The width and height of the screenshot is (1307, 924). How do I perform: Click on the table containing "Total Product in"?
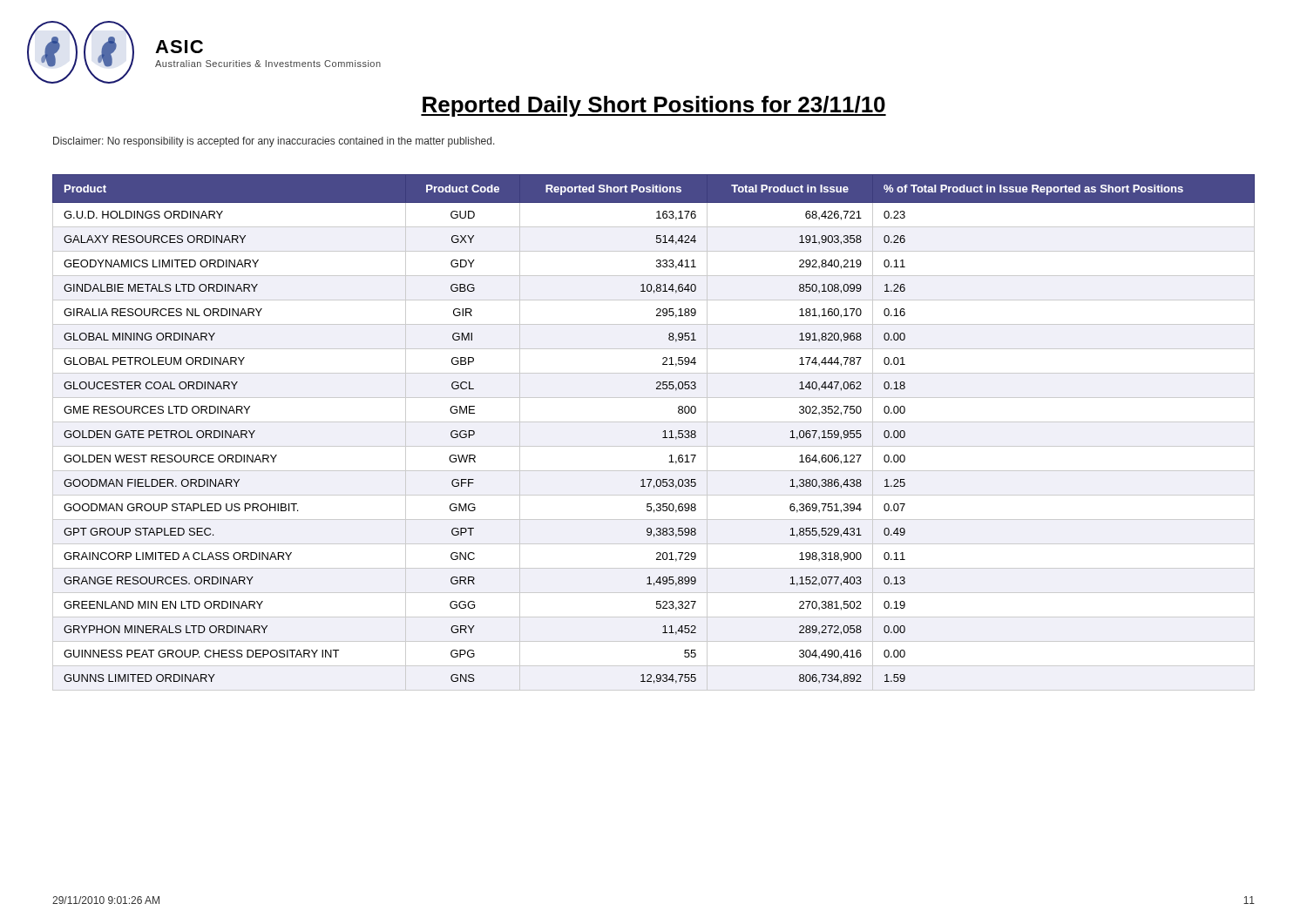tap(654, 432)
